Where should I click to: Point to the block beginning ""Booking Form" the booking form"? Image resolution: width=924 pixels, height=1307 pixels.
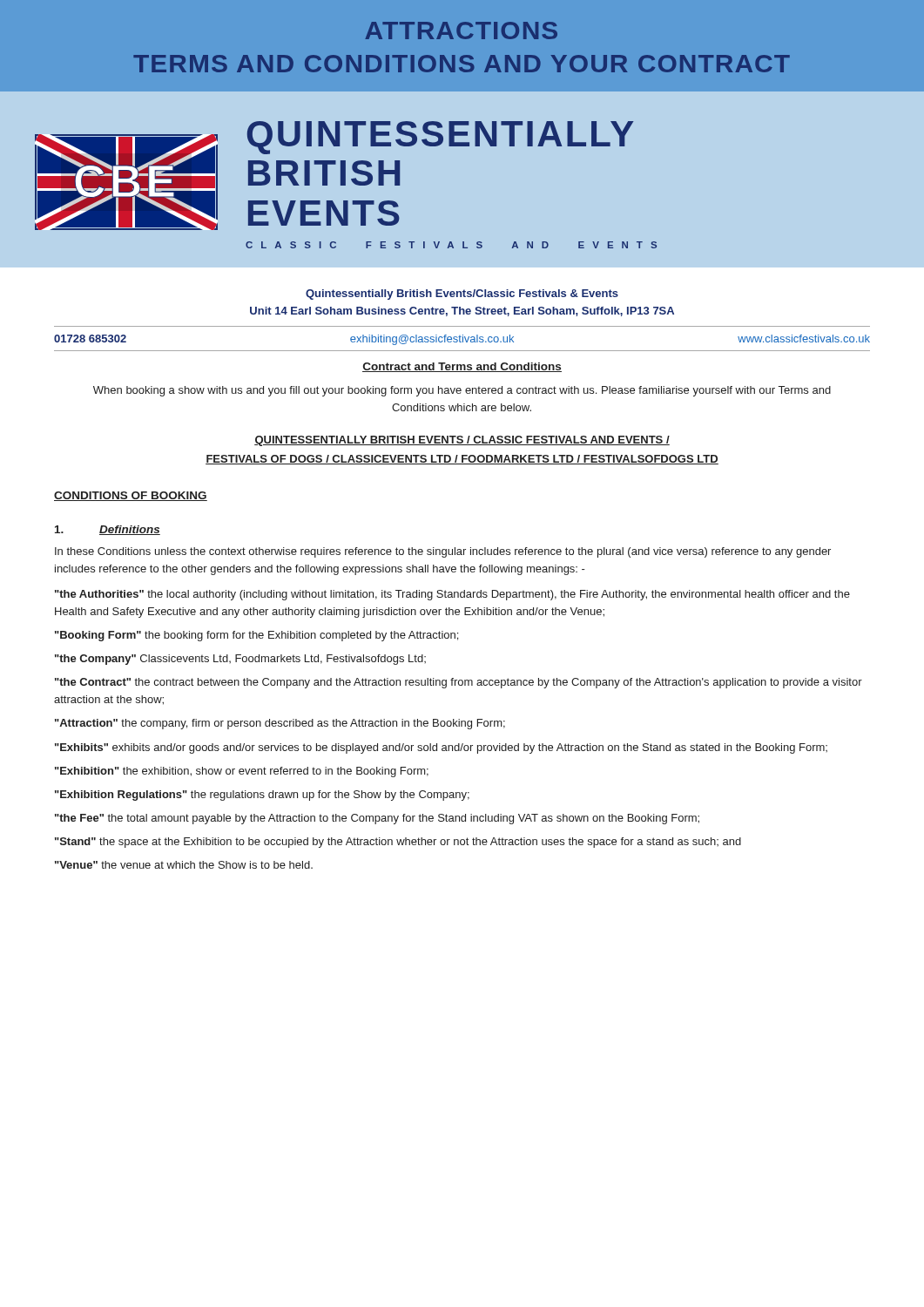(x=257, y=635)
